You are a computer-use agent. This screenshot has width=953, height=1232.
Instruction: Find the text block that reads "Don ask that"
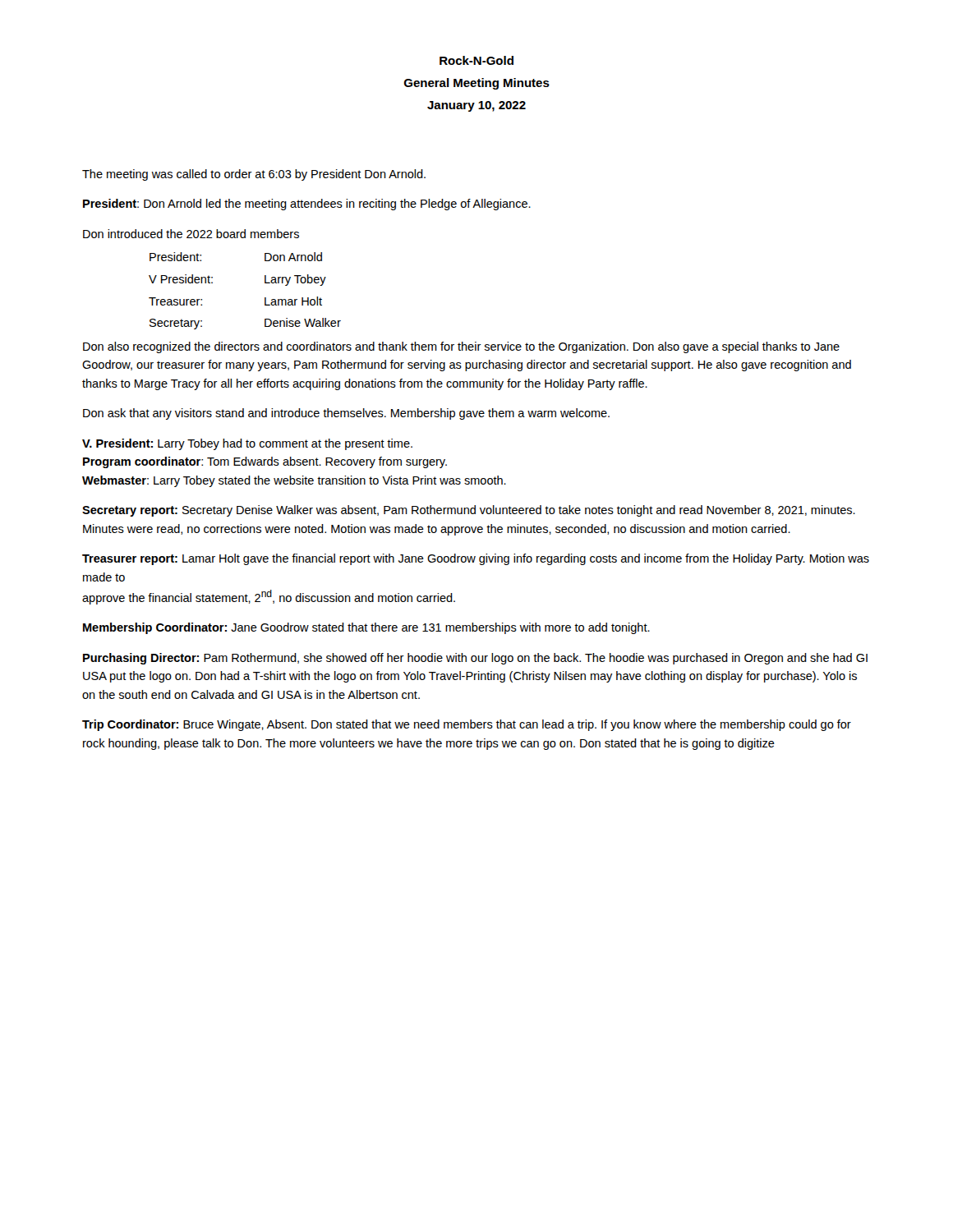[x=346, y=413]
